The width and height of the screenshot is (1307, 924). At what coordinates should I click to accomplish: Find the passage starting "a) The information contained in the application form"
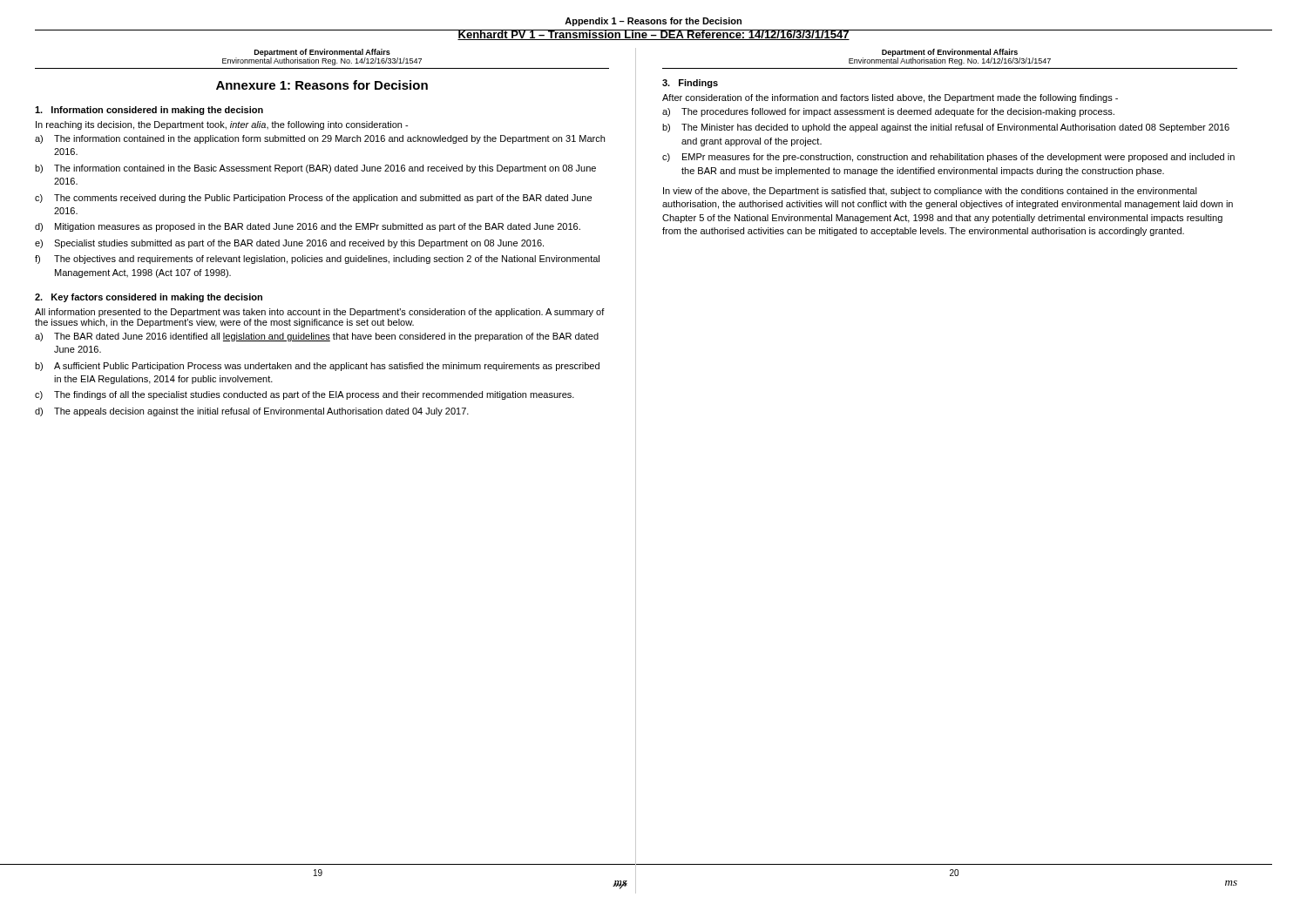click(x=322, y=146)
